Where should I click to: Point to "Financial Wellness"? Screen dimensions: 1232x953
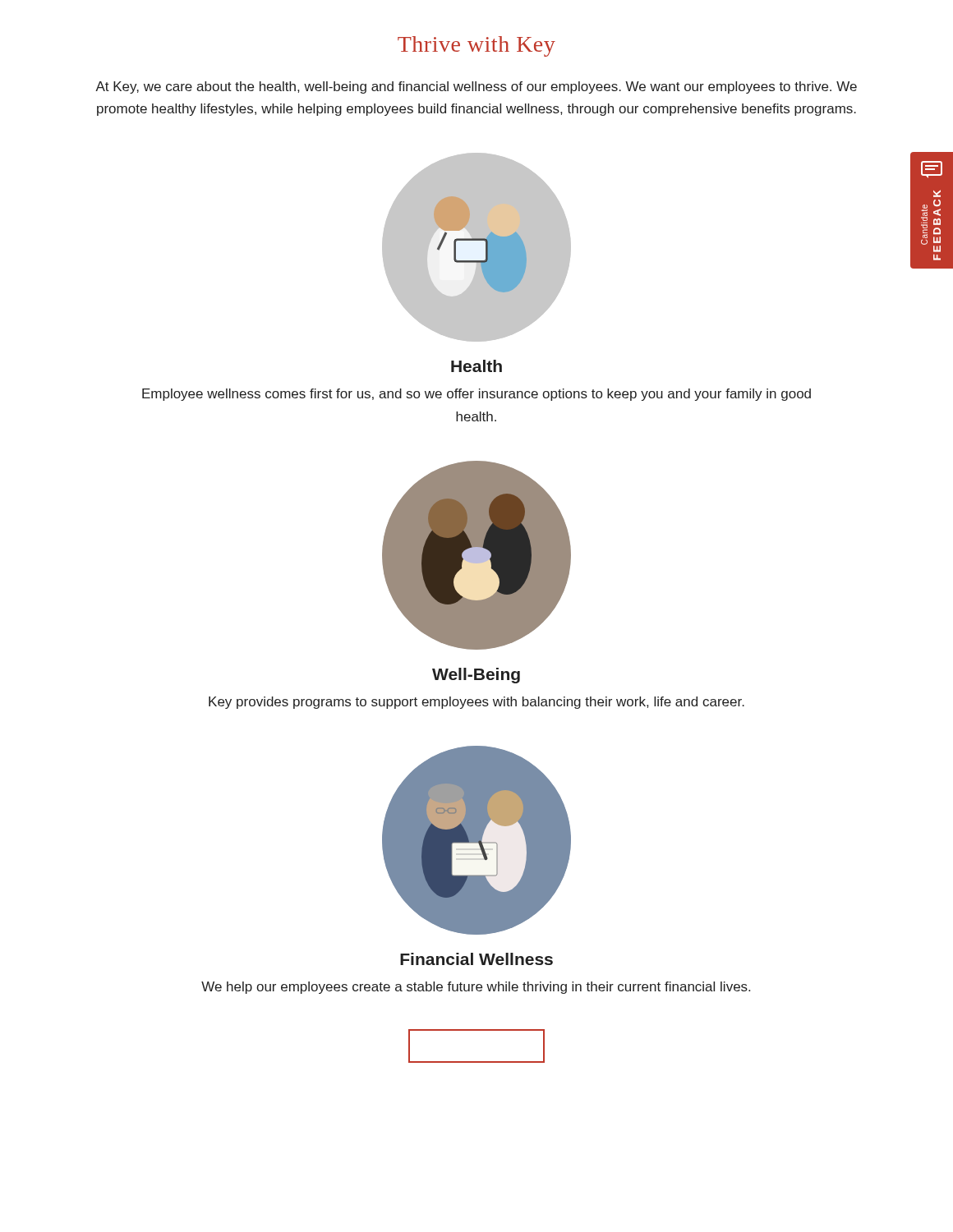tap(476, 959)
